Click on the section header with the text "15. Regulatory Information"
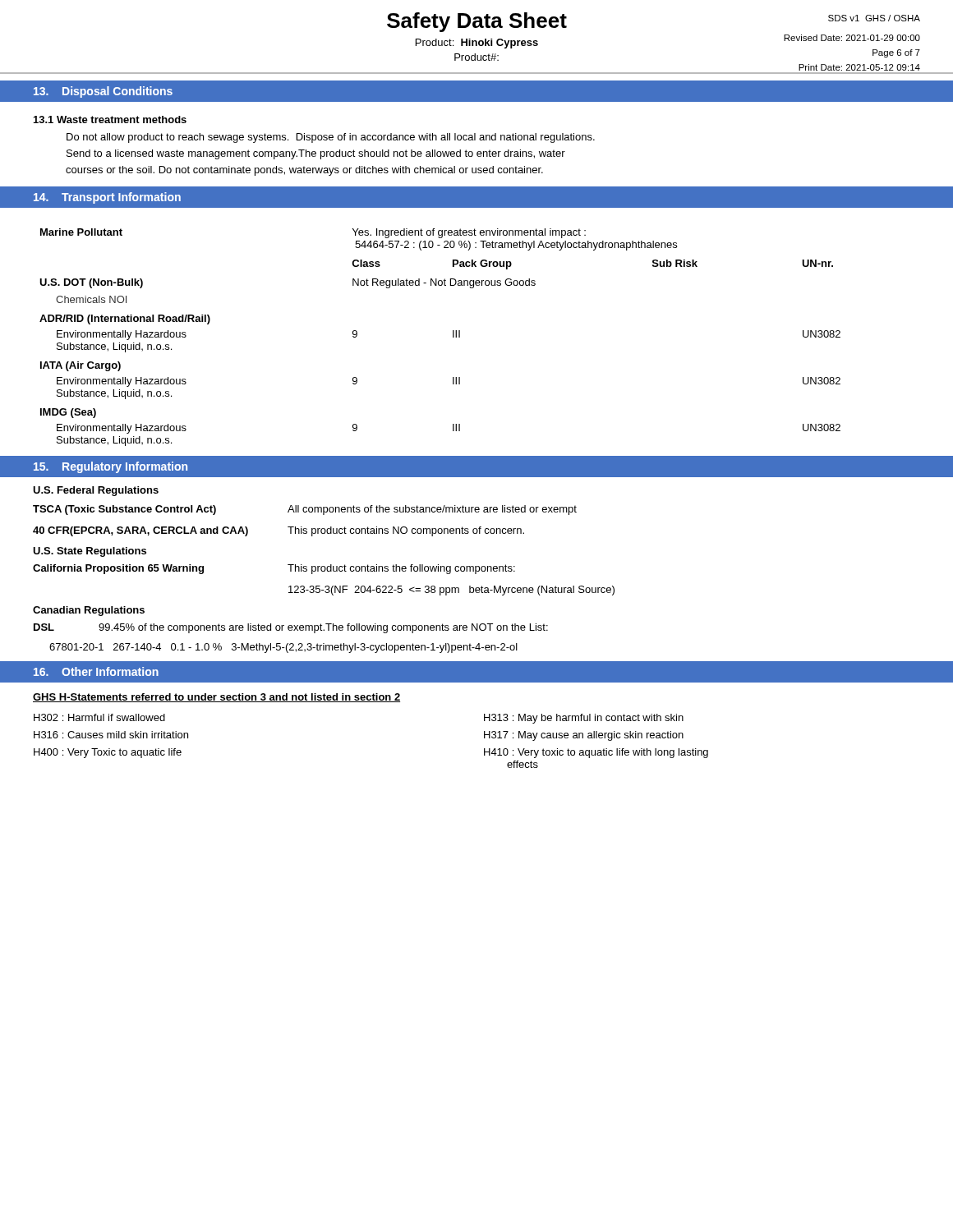 click(x=111, y=467)
